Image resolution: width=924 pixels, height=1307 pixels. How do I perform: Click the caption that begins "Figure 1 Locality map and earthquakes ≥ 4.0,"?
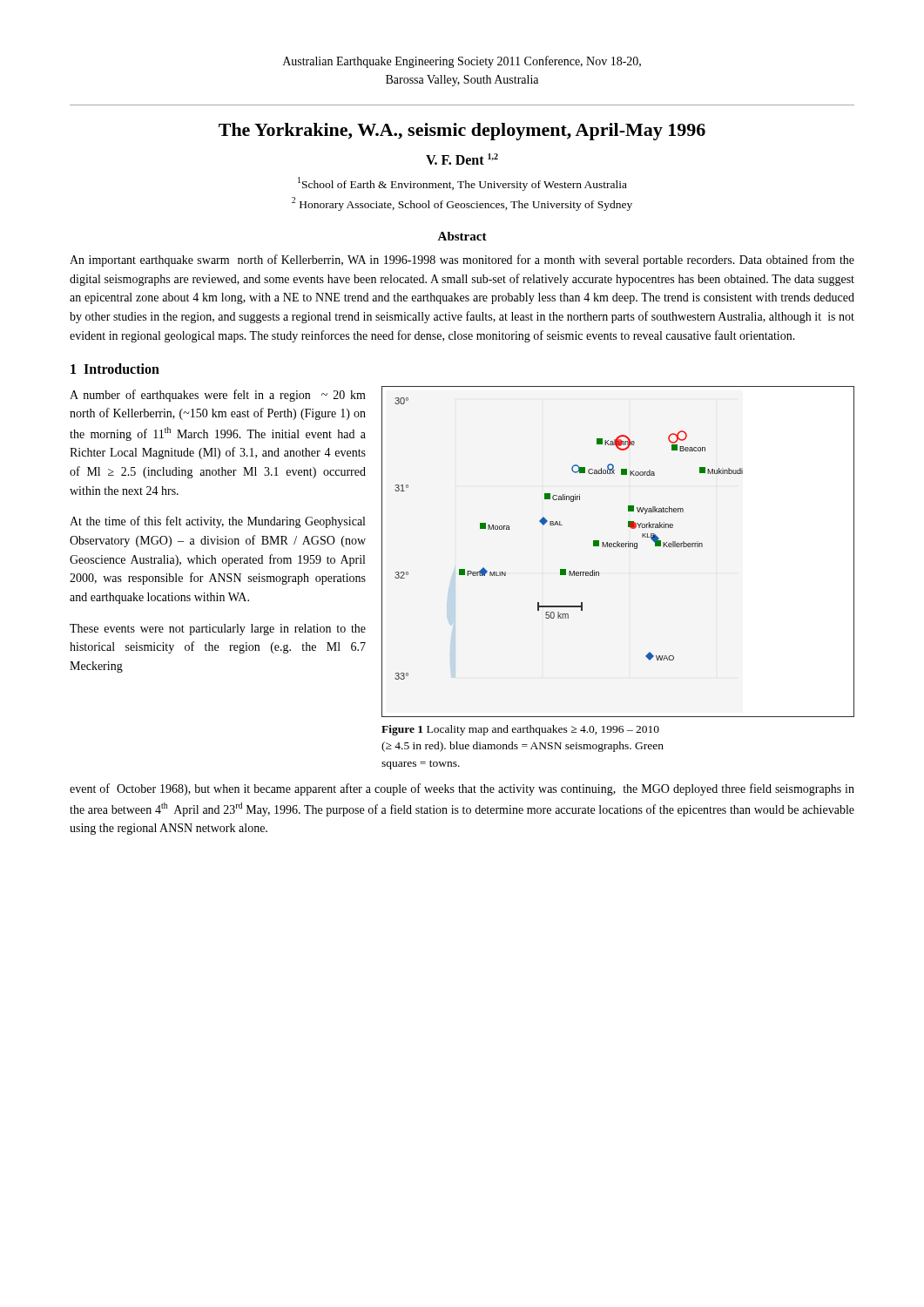click(523, 746)
